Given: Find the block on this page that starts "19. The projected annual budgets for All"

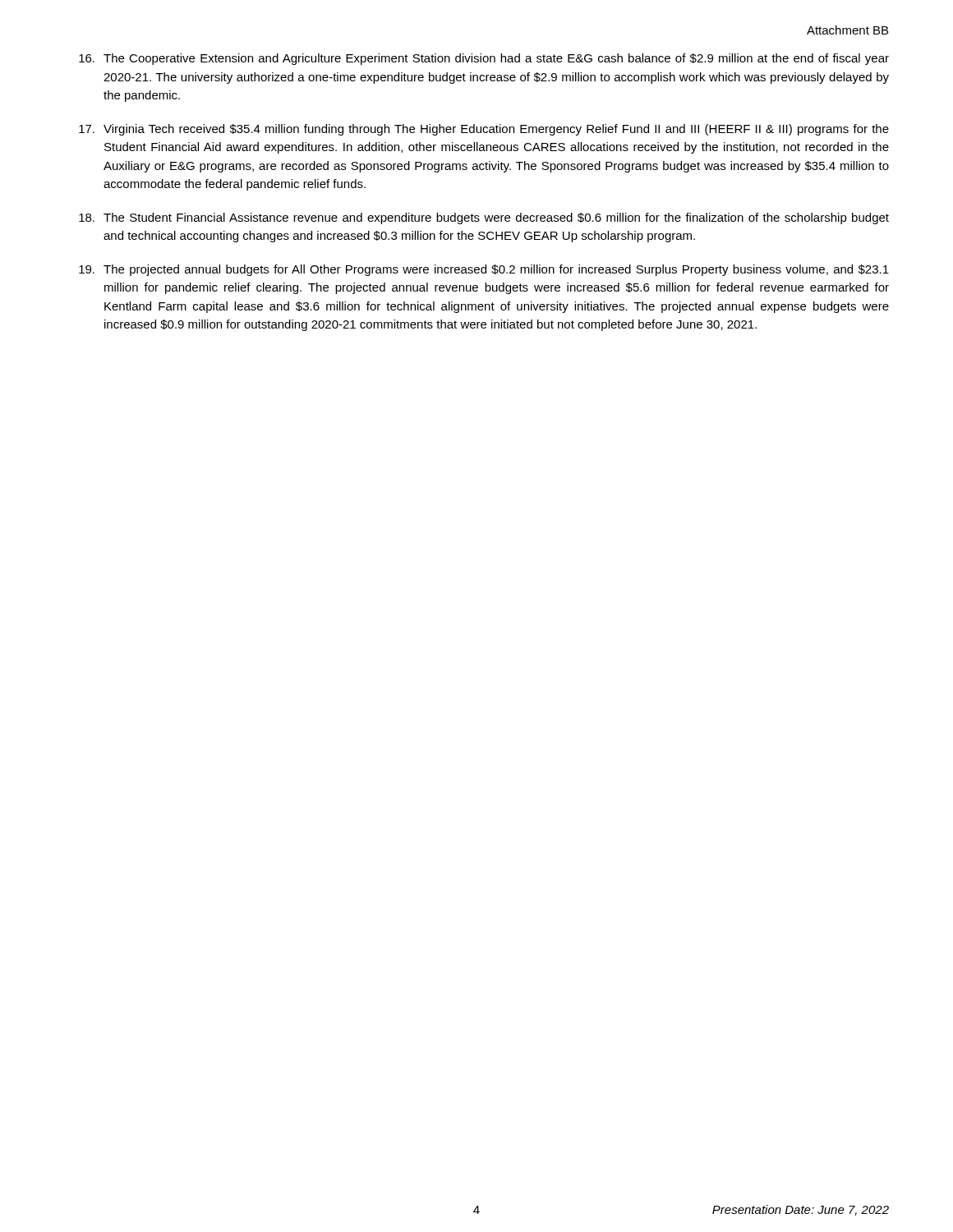Looking at the screenshot, I should [x=476, y=297].
